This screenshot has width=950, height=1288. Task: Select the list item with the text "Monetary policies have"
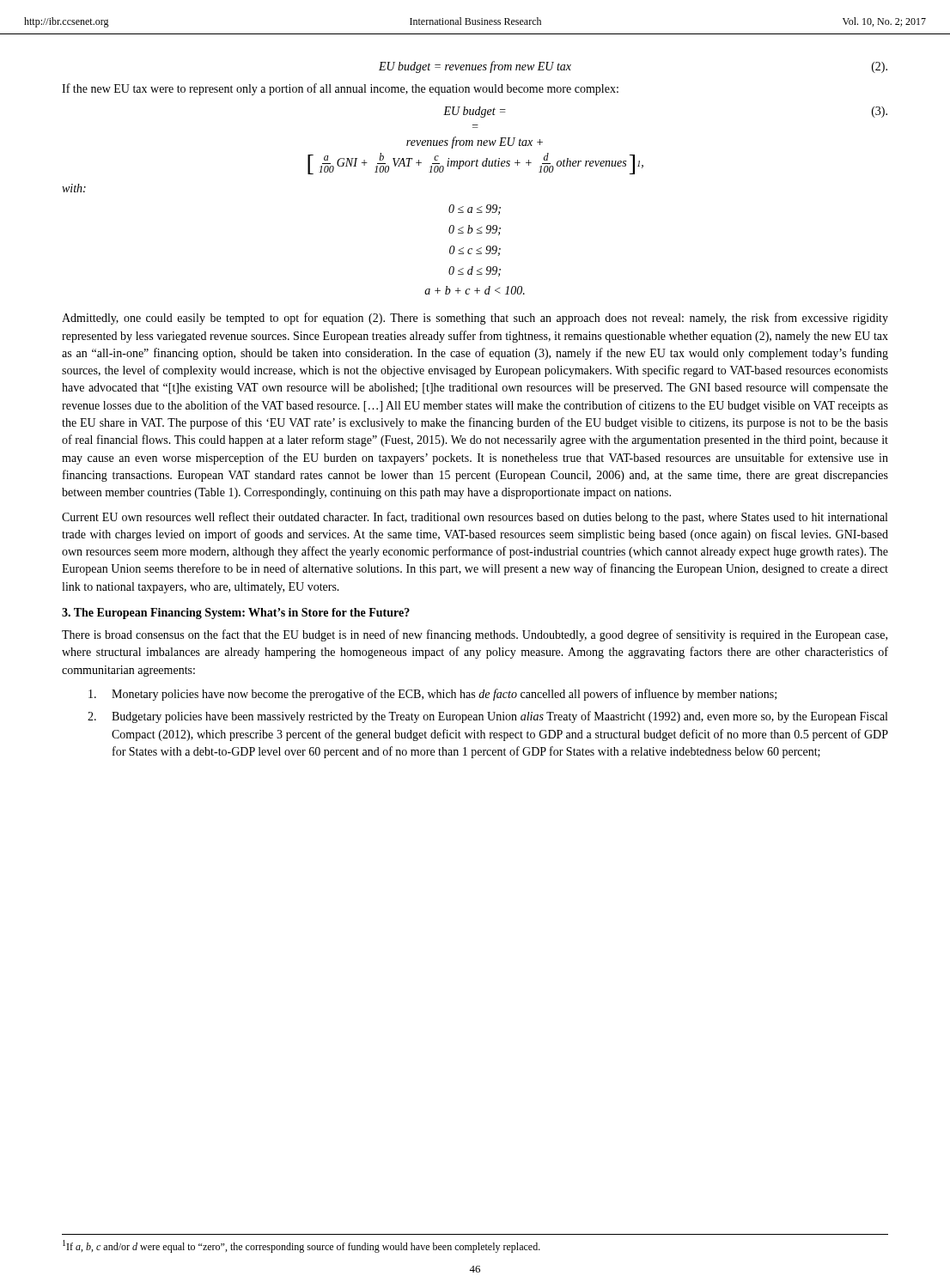[x=488, y=695]
